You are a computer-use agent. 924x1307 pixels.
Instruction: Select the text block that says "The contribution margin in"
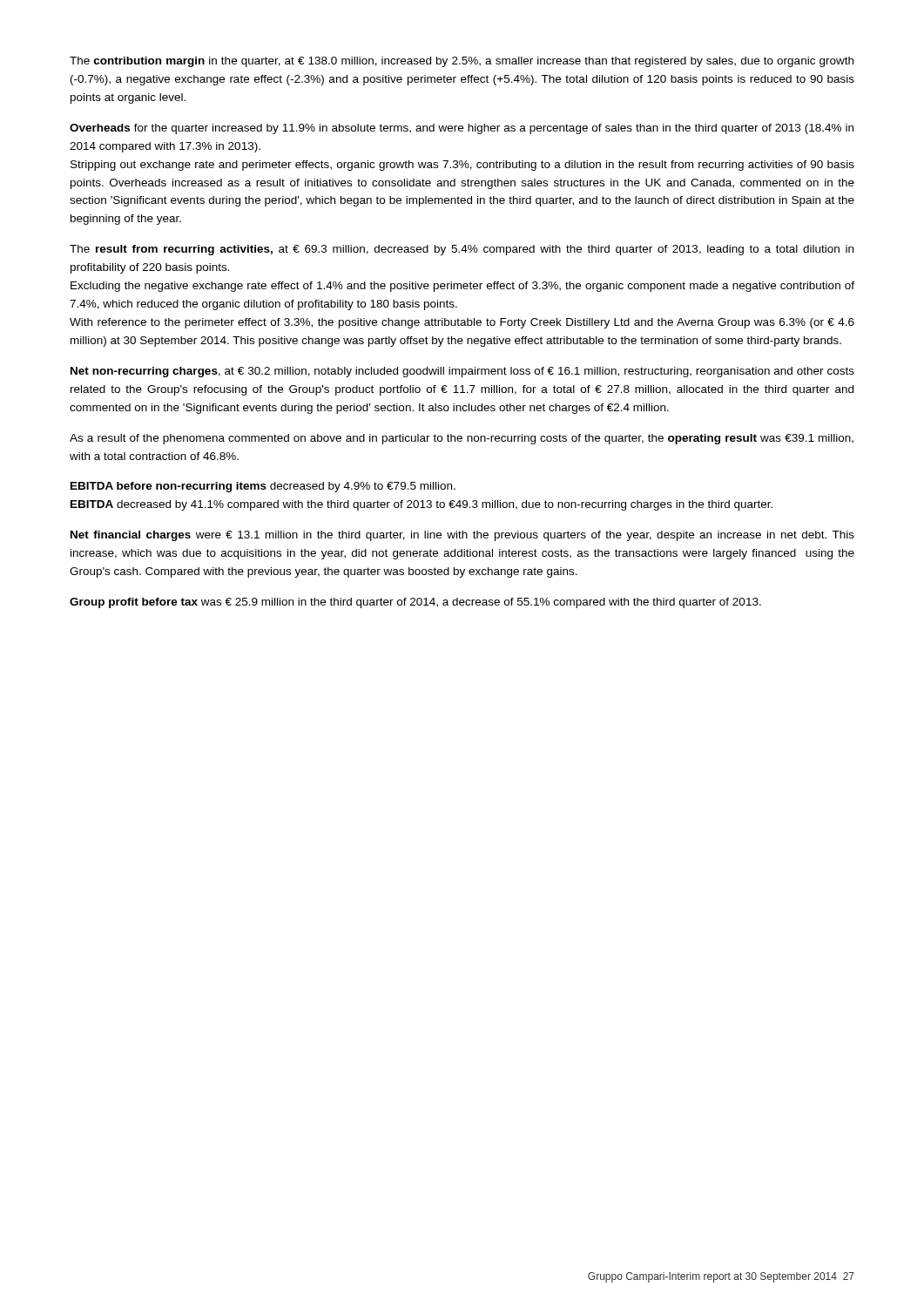tap(462, 79)
